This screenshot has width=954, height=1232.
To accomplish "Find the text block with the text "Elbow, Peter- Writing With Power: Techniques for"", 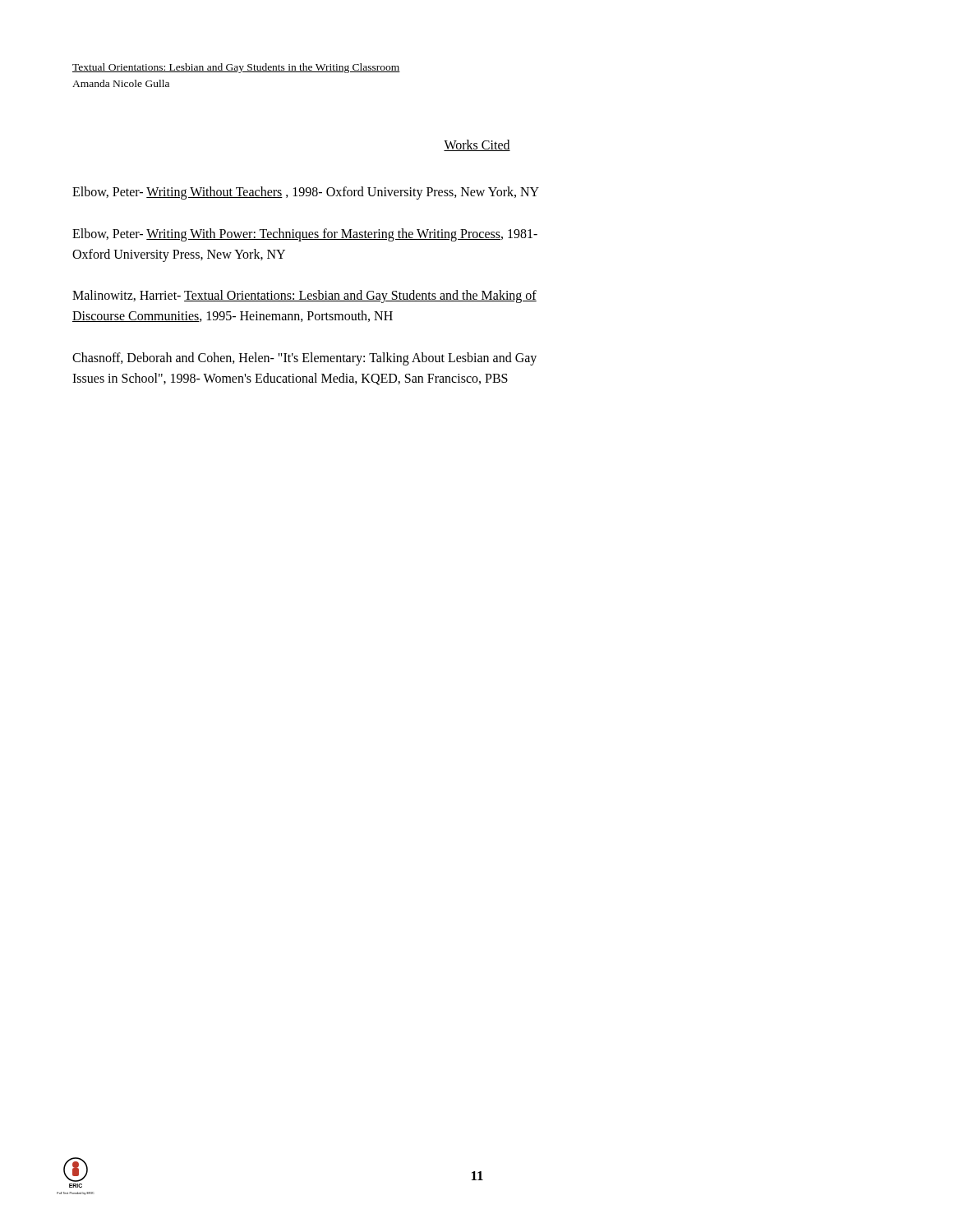I will coord(305,244).
